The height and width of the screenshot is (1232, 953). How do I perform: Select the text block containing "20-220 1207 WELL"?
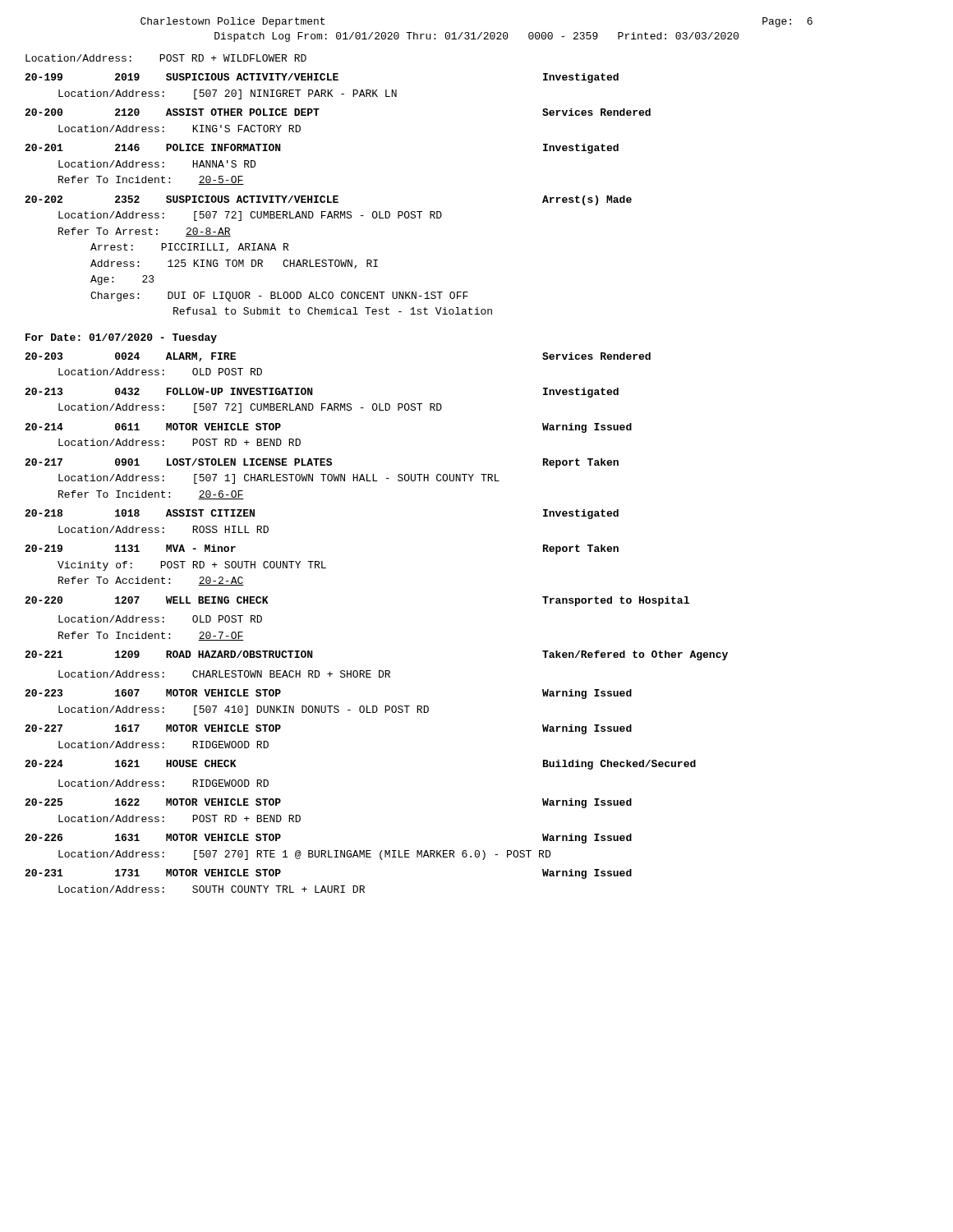pyautogui.click(x=47, y=601)
